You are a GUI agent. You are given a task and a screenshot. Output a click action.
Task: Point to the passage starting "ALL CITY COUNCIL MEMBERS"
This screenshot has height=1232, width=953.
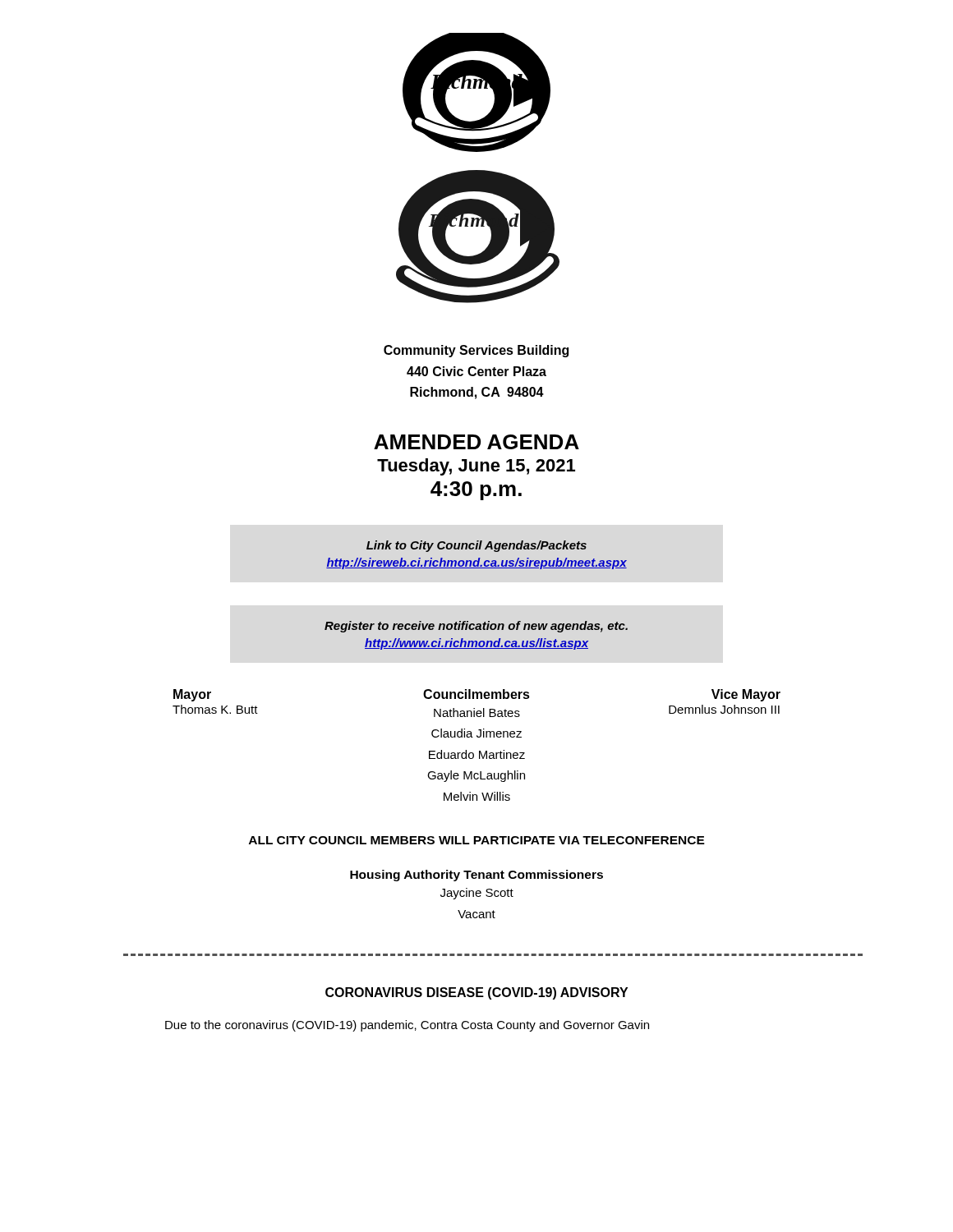[476, 840]
